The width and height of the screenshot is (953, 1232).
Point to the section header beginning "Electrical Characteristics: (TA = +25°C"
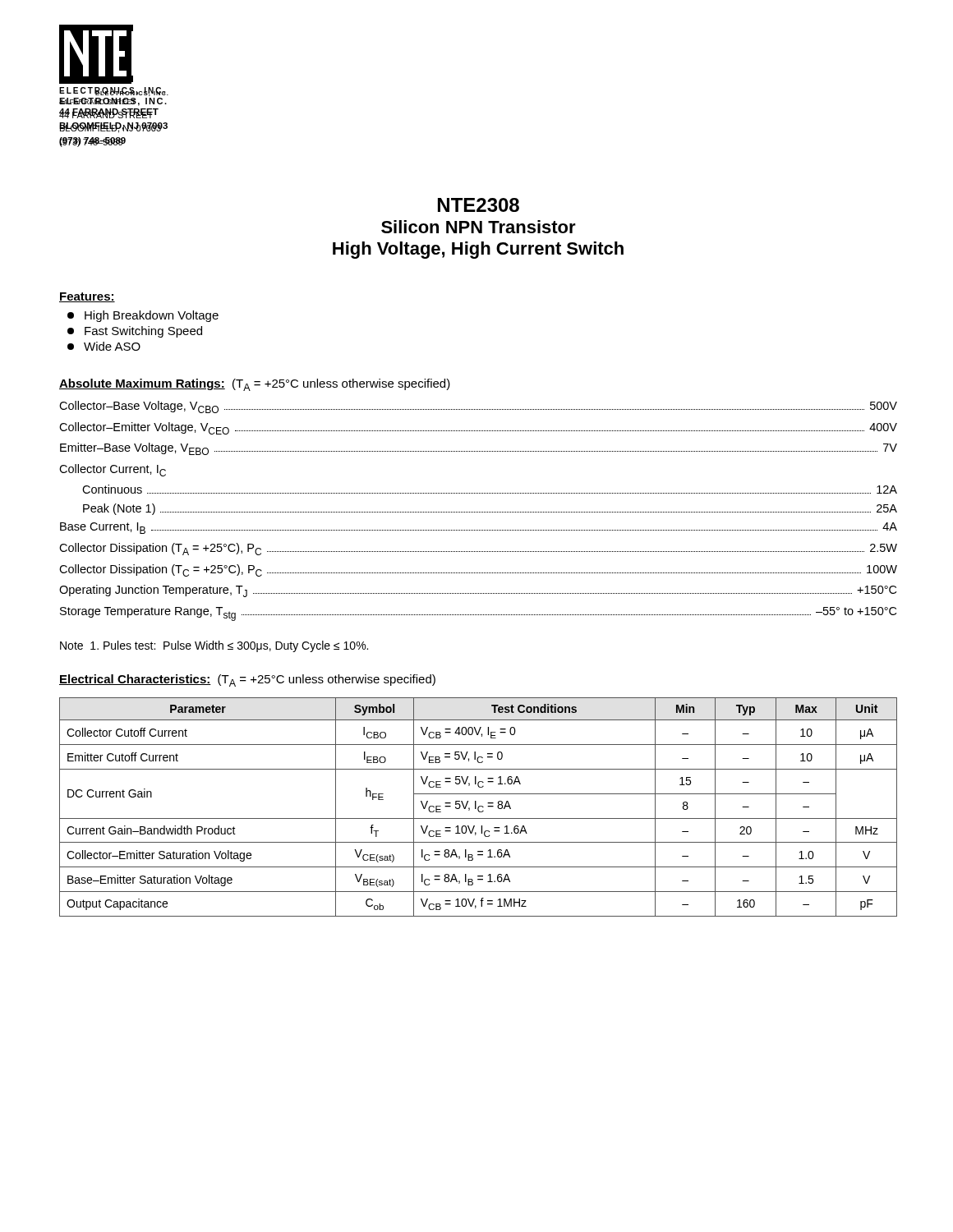tap(248, 681)
